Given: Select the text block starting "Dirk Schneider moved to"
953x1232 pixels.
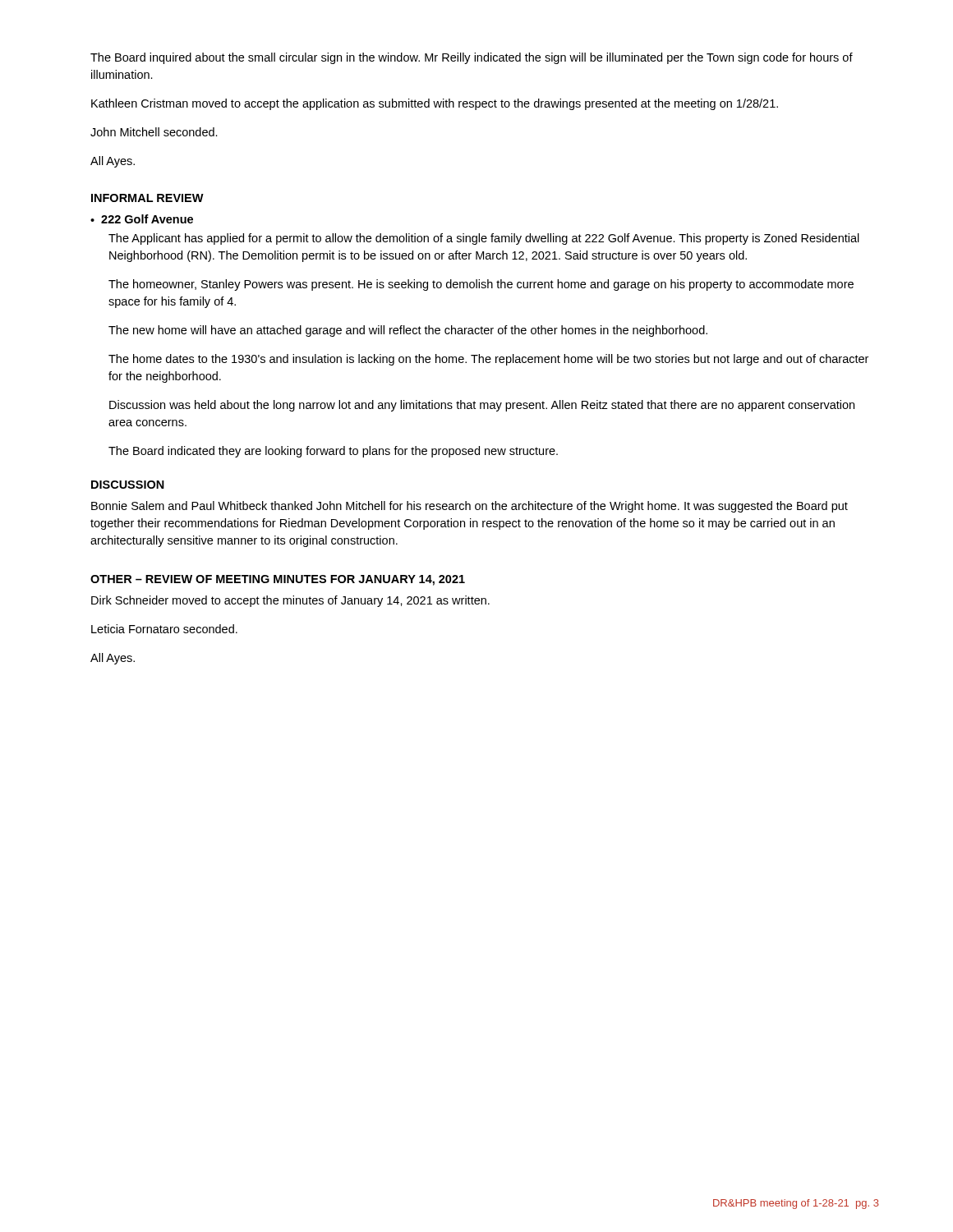Looking at the screenshot, I should click(290, 601).
